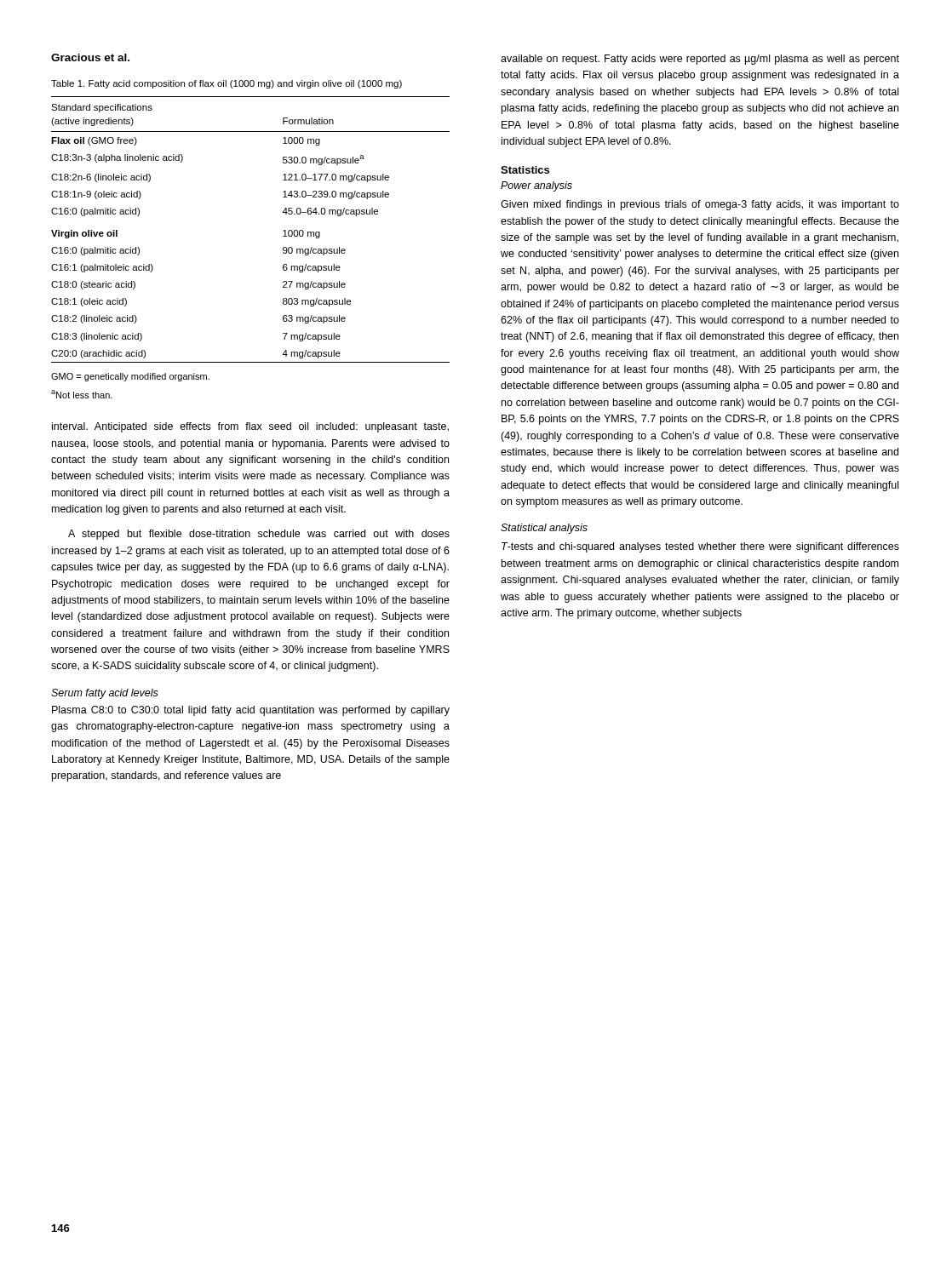Locate the block of text that opens with "Given mixed findings"
952x1277 pixels.
pos(700,354)
